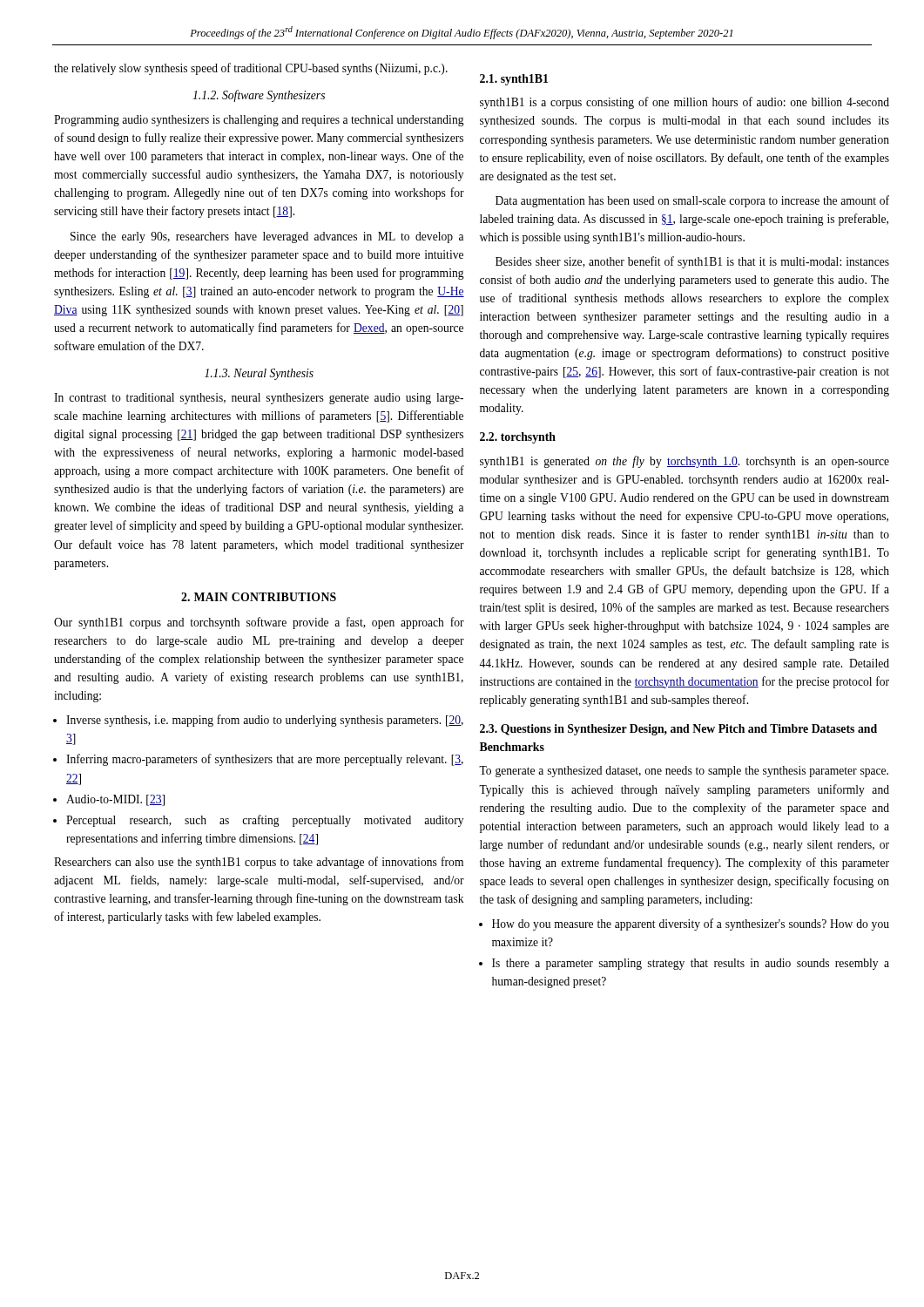Locate the list item with the text "Is there a parameter sampling"
Image resolution: width=924 pixels, height=1307 pixels.
690,972
